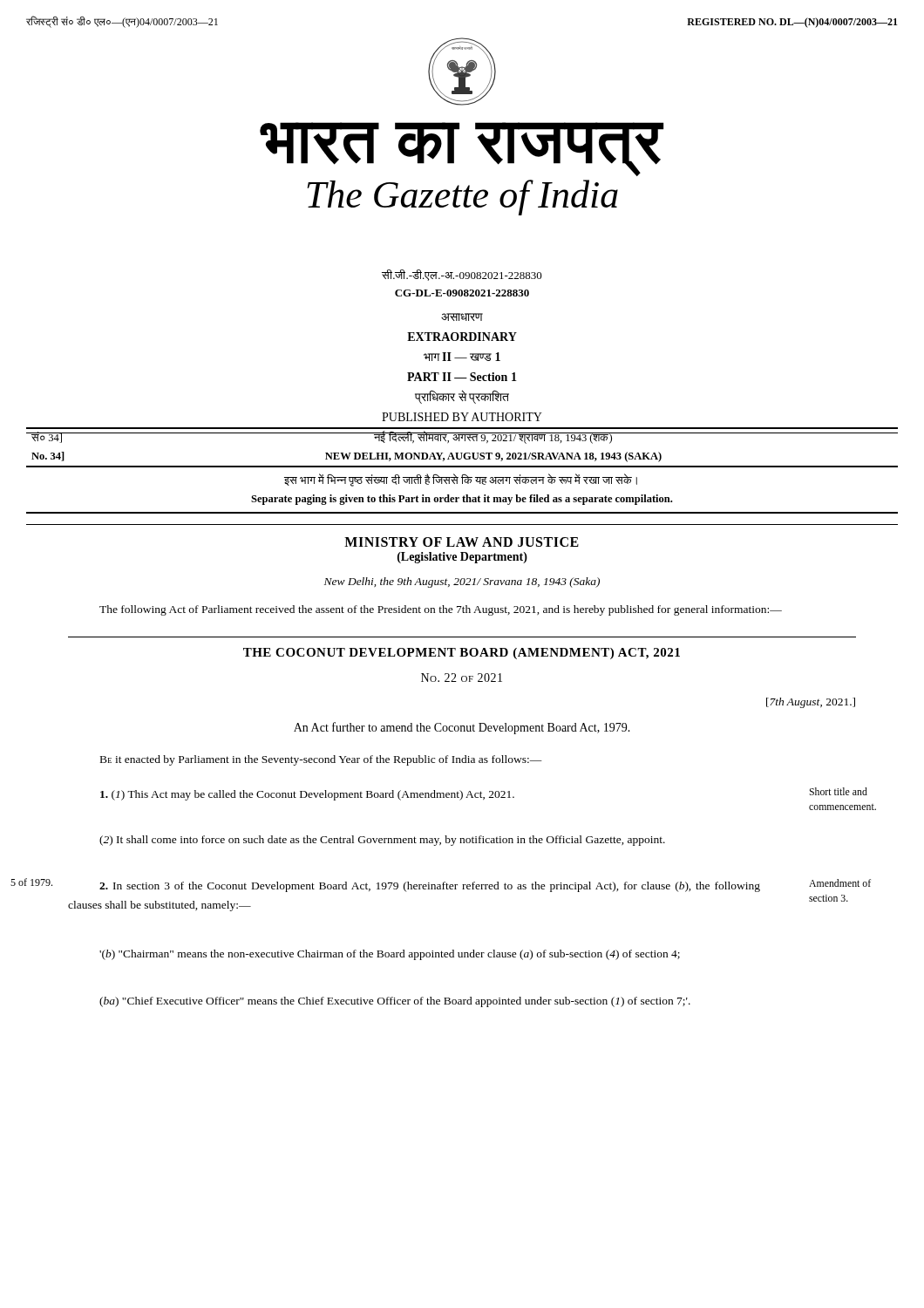Locate the text starting "(1) This Act may be"
Screen dimensions: 1308x924
(x=414, y=794)
